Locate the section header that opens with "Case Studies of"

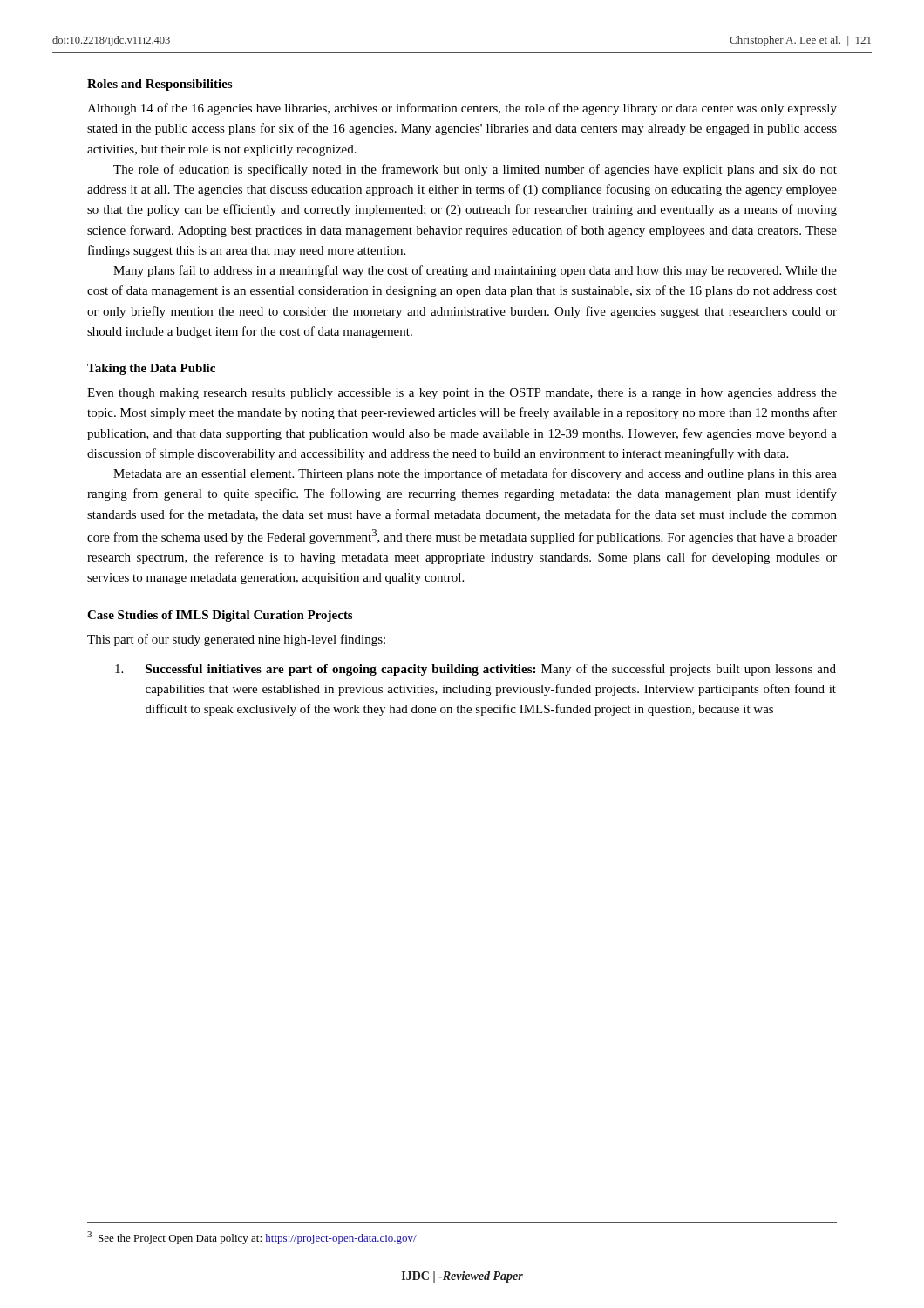(220, 614)
